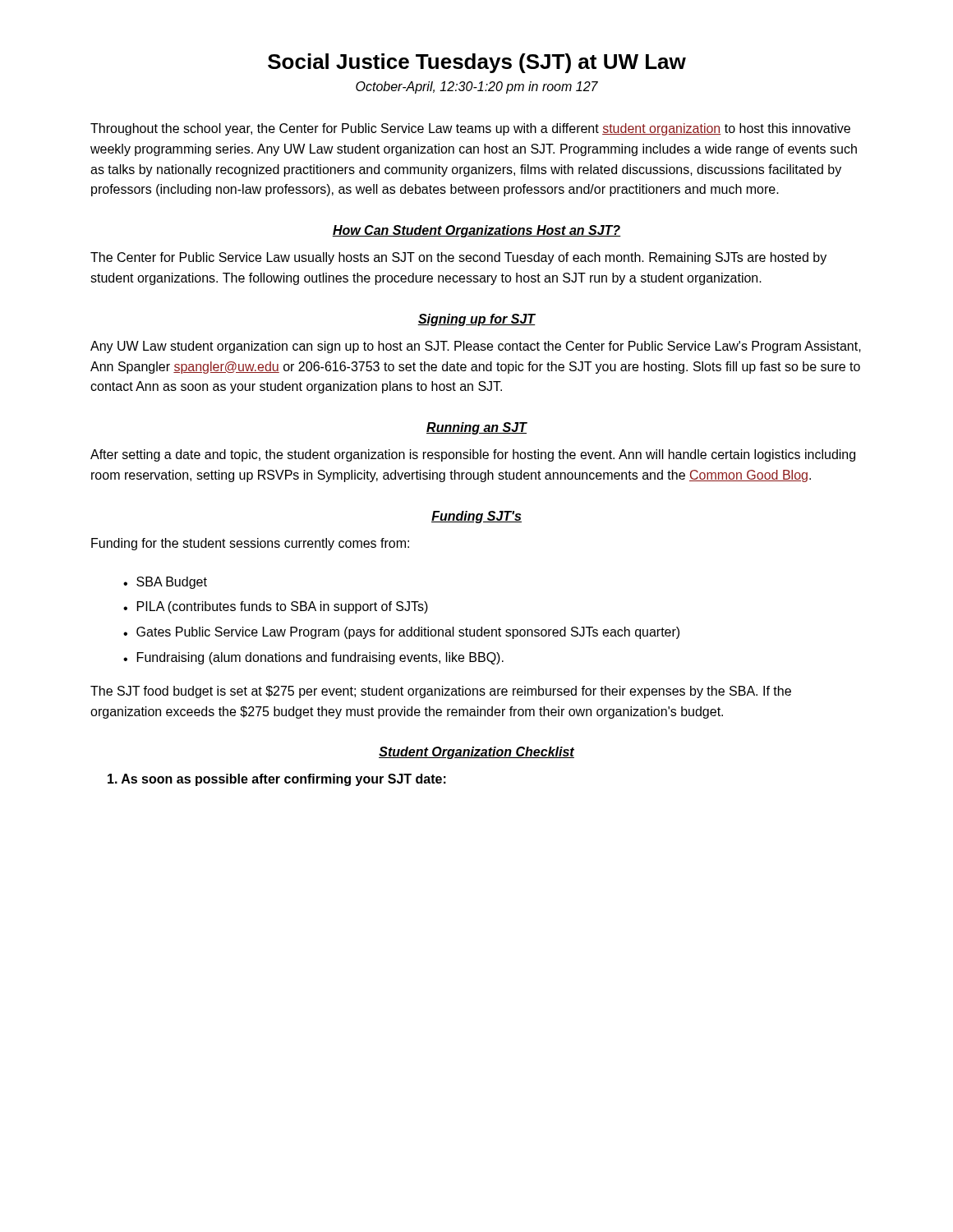Click the passage that begins "Funding for the student sessions"
Image resolution: width=953 pixels, height=1232 pixels.
click(x=250, y=543)
